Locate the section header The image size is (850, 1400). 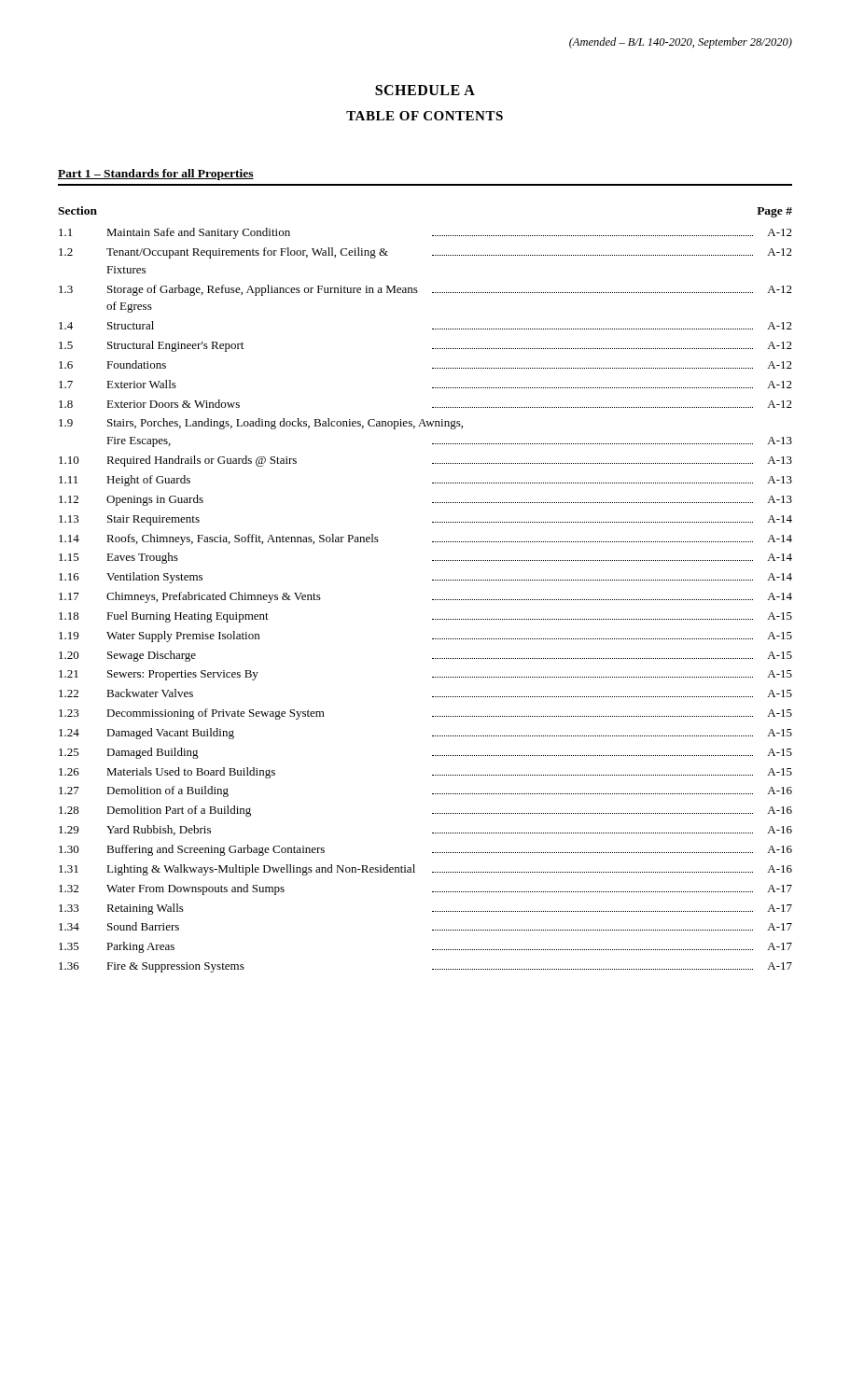click(156, 173)
